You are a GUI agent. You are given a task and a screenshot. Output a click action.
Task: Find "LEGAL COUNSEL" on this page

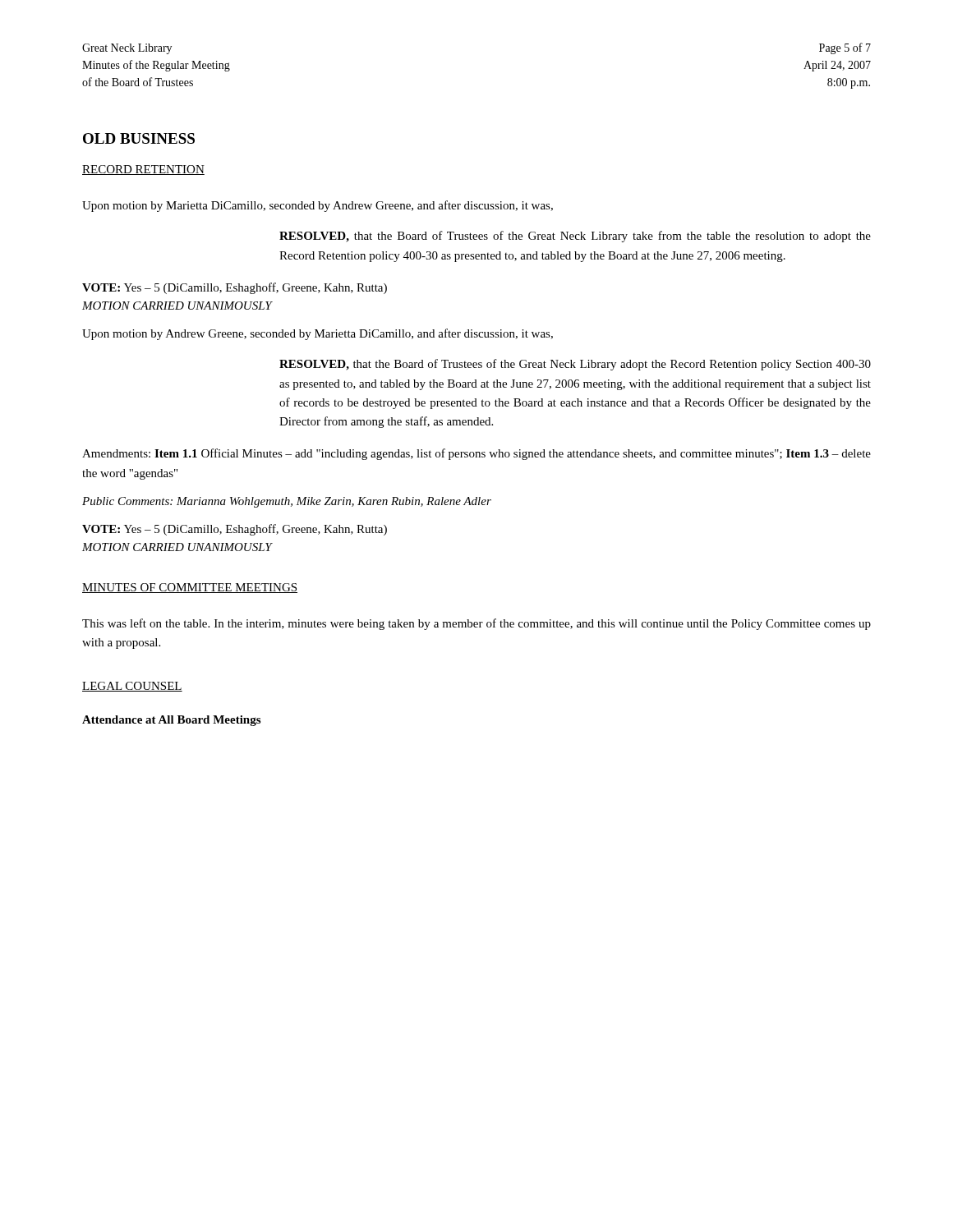[x=132, y=686]
